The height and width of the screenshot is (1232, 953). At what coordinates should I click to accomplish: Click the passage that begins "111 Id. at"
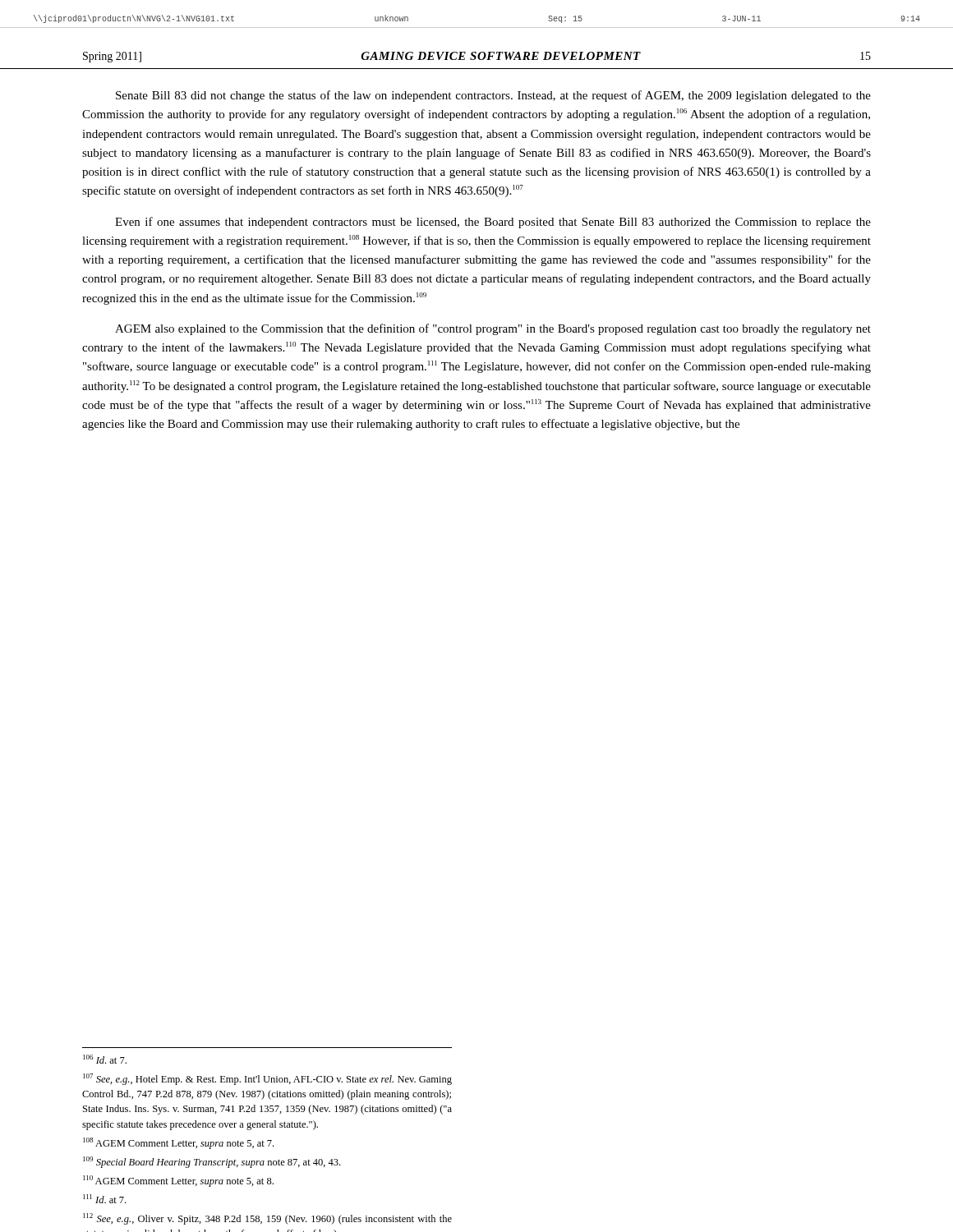(104, 1199)
